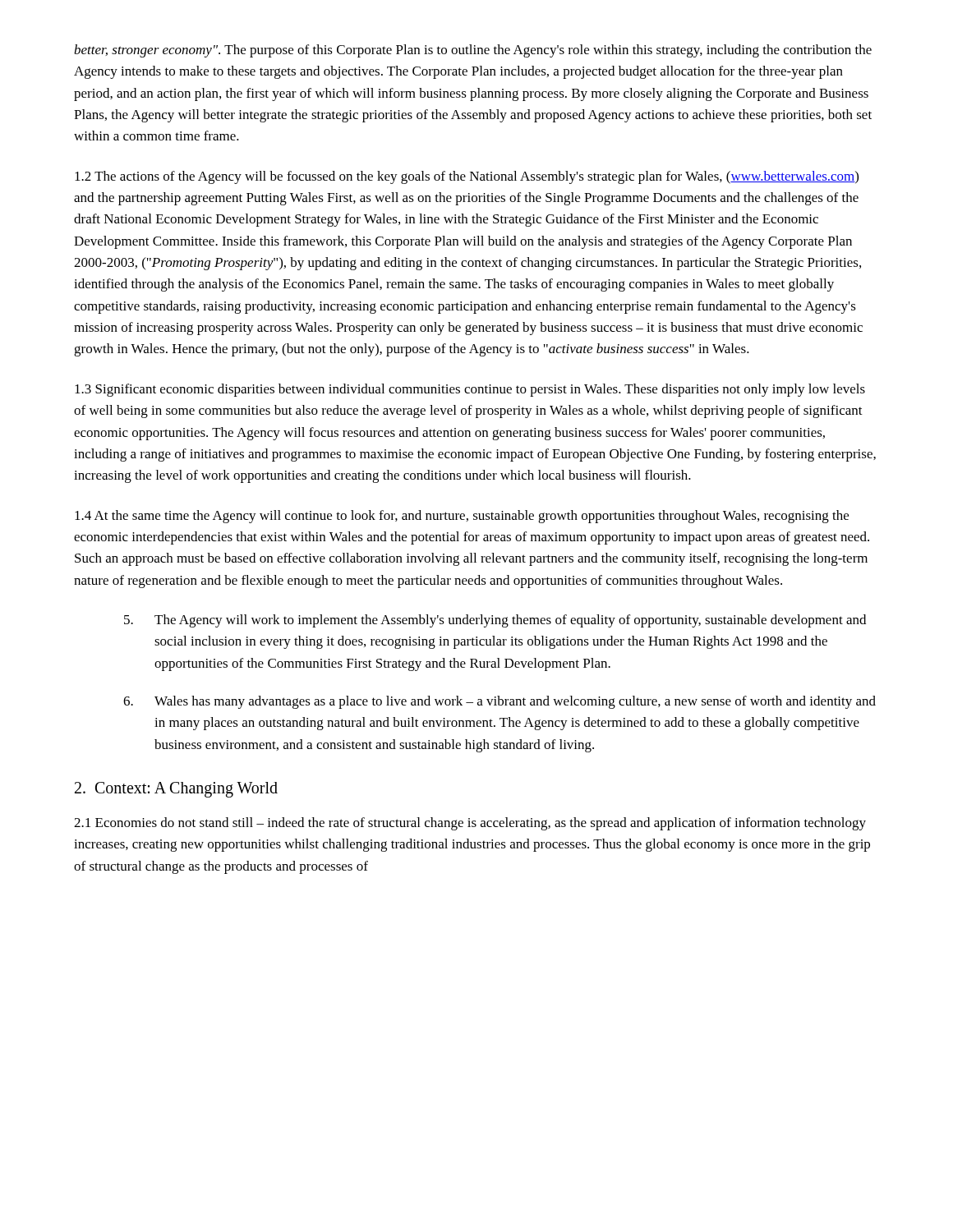Find the list item that says "5. The Agency will"
The height and width of the screenshot is (1232, 953).
point(501,642)
